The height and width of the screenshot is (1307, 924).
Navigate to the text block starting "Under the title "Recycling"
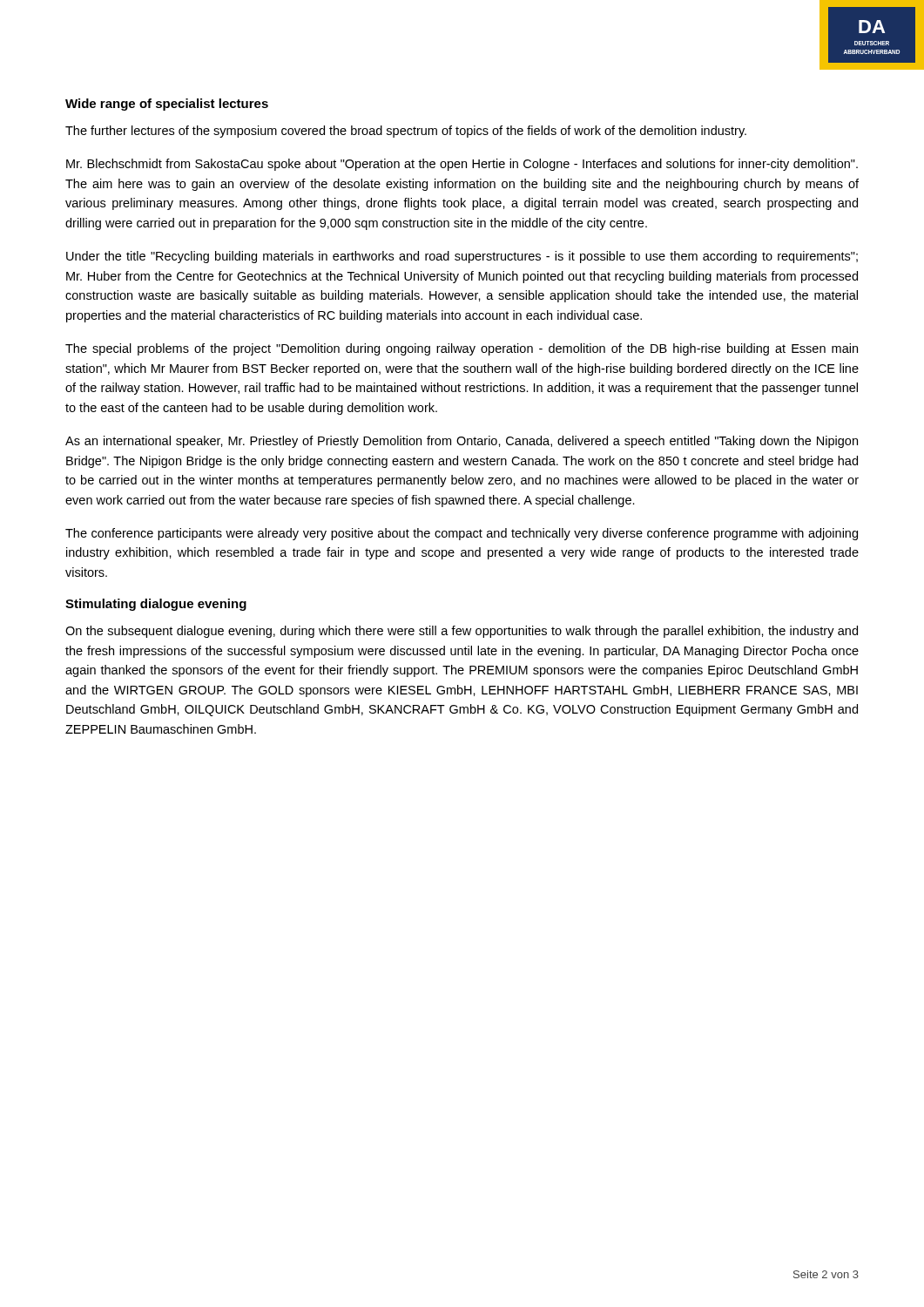pyautogui.click(x=462, y=286)
